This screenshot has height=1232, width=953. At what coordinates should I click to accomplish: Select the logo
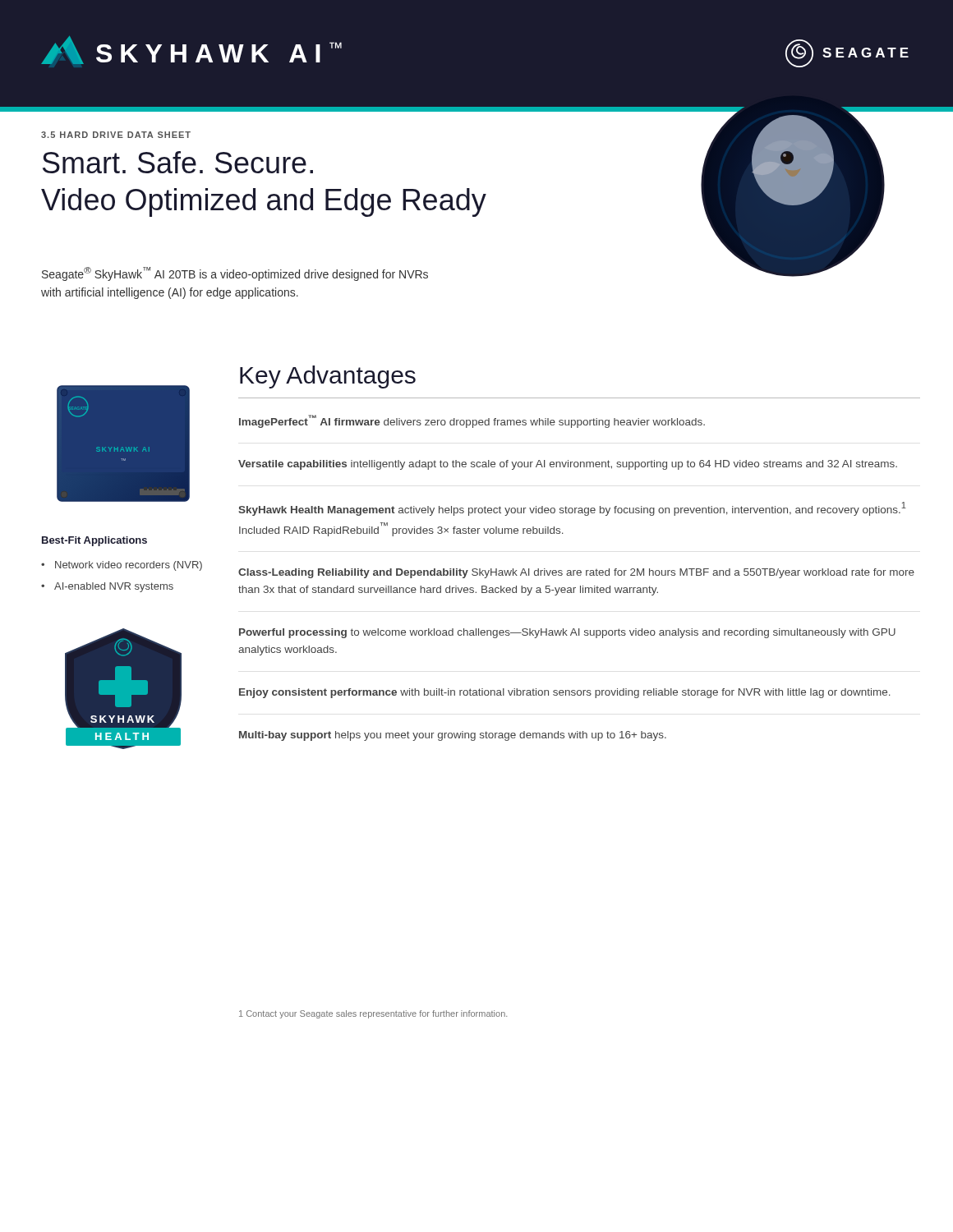click(x=123, y=688)
